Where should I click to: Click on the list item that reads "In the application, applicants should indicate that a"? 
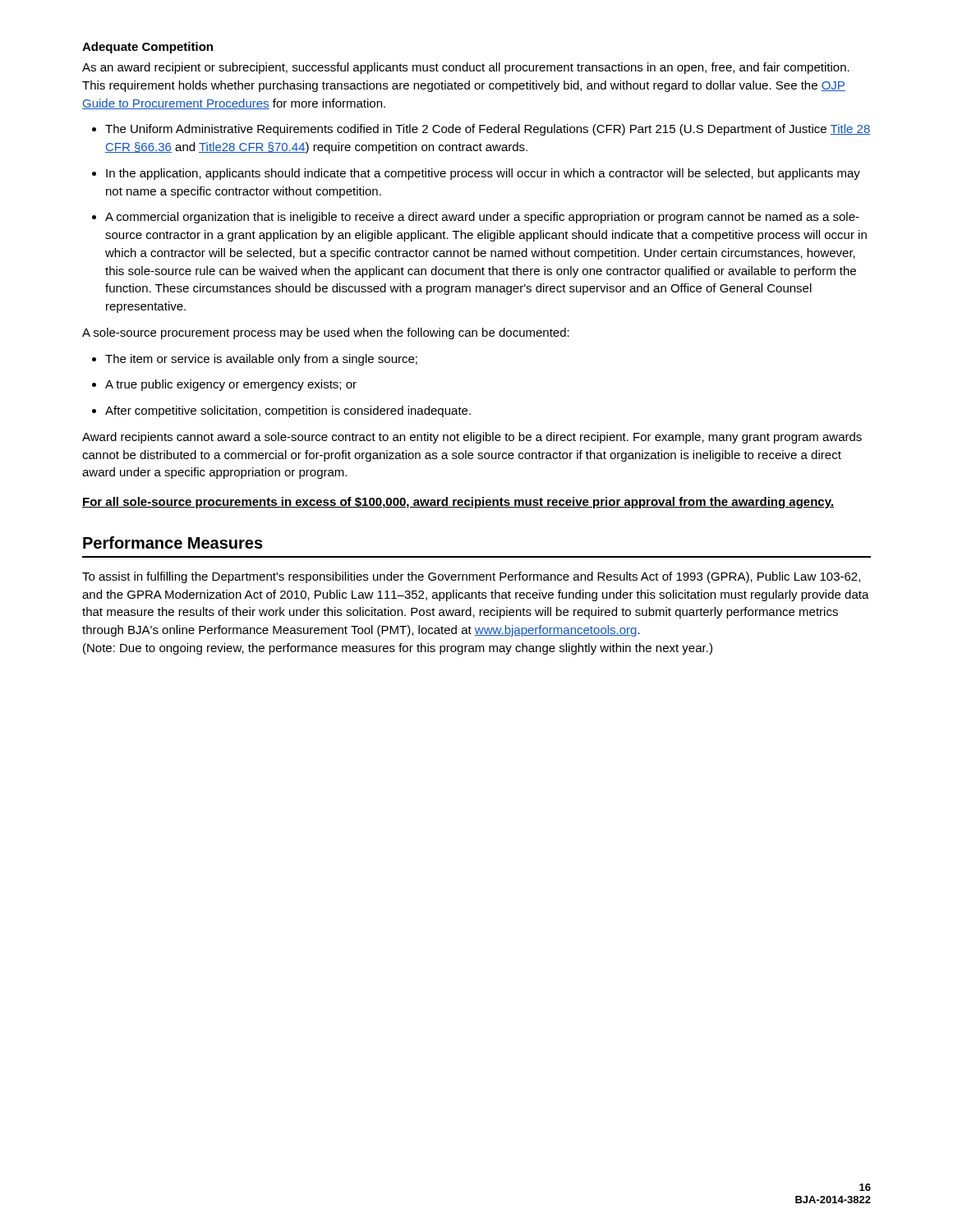[x=483, y=182]
